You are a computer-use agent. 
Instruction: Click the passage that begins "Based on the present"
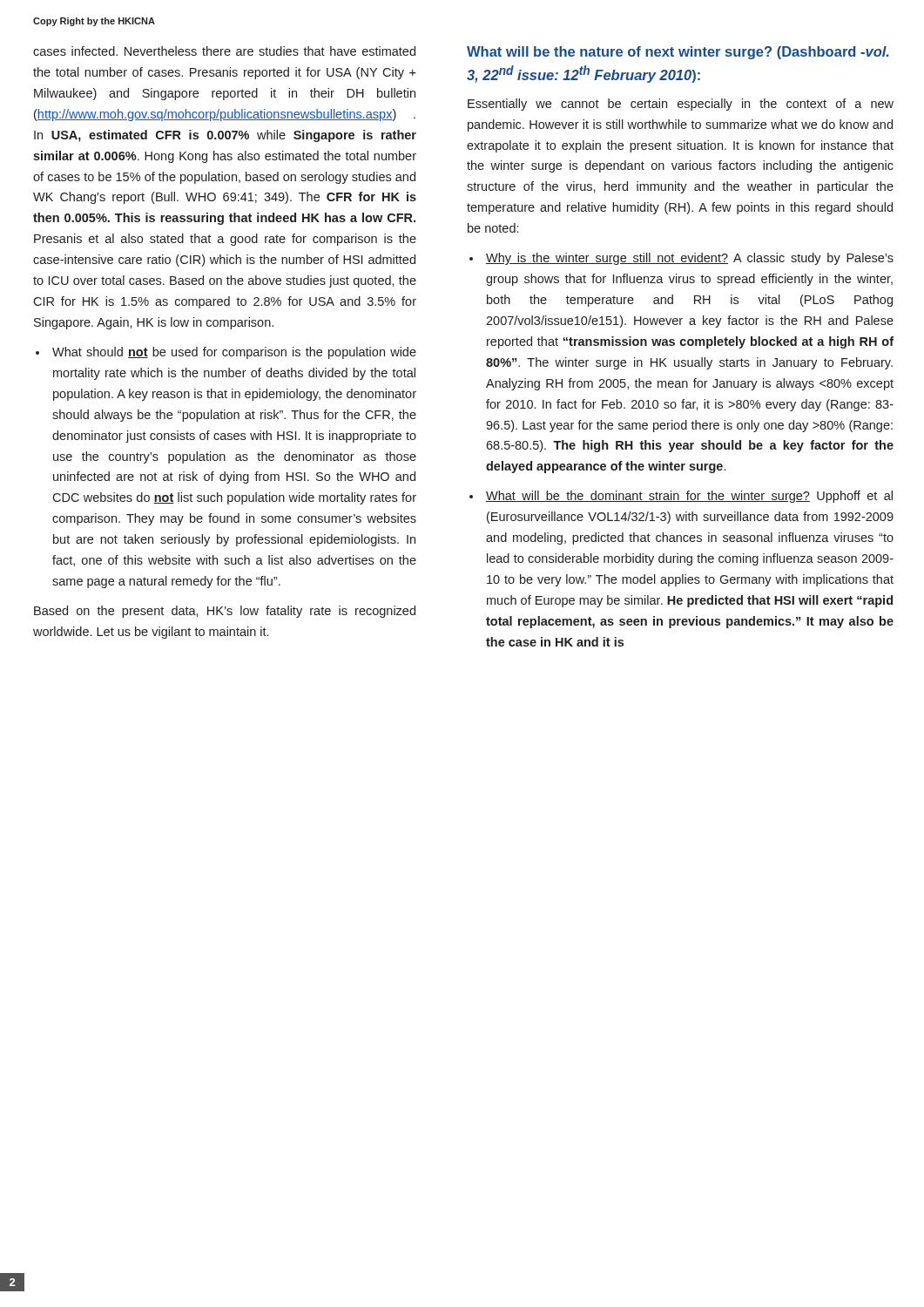point(225,621)
